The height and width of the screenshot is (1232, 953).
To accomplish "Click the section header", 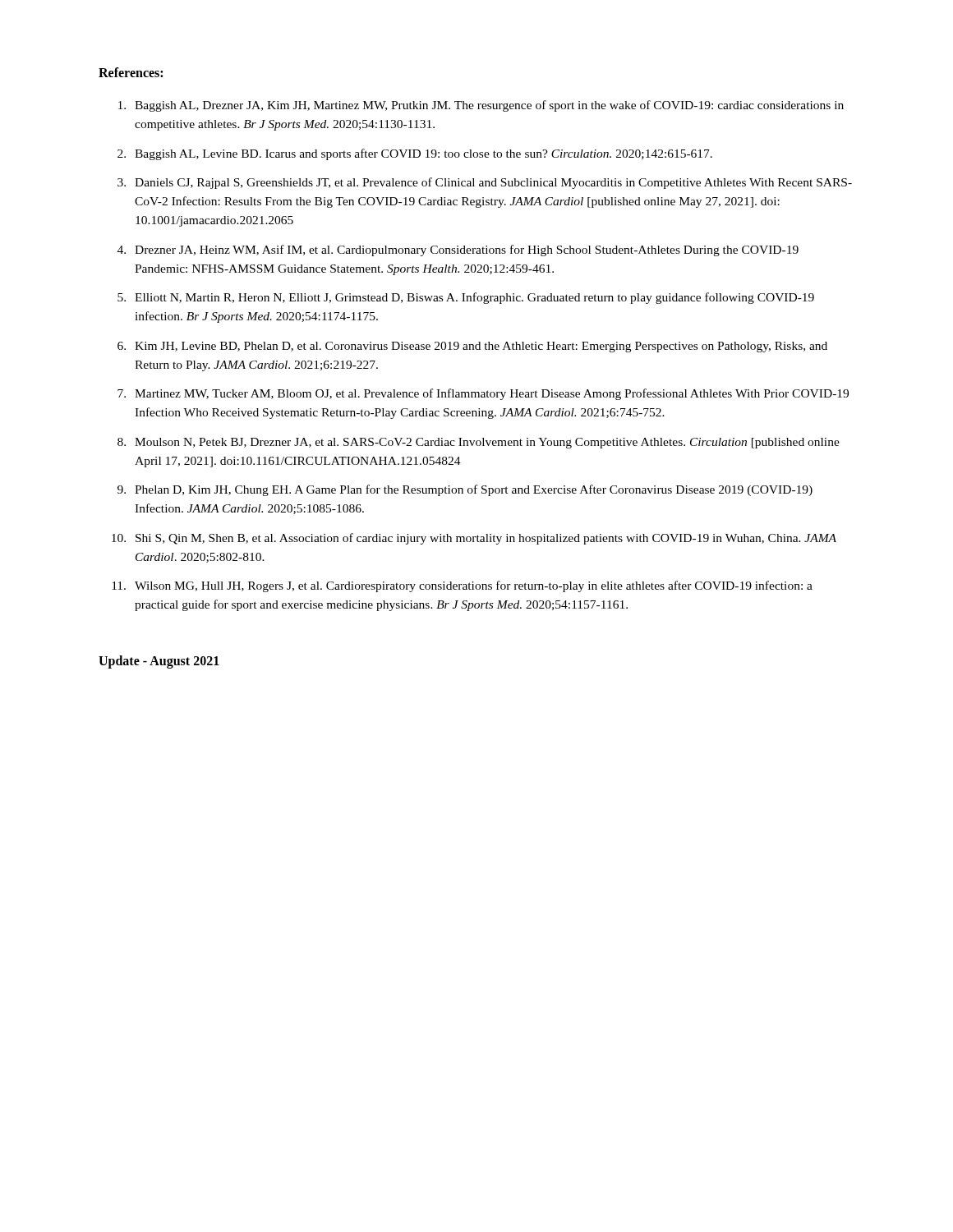I will 131,73.
